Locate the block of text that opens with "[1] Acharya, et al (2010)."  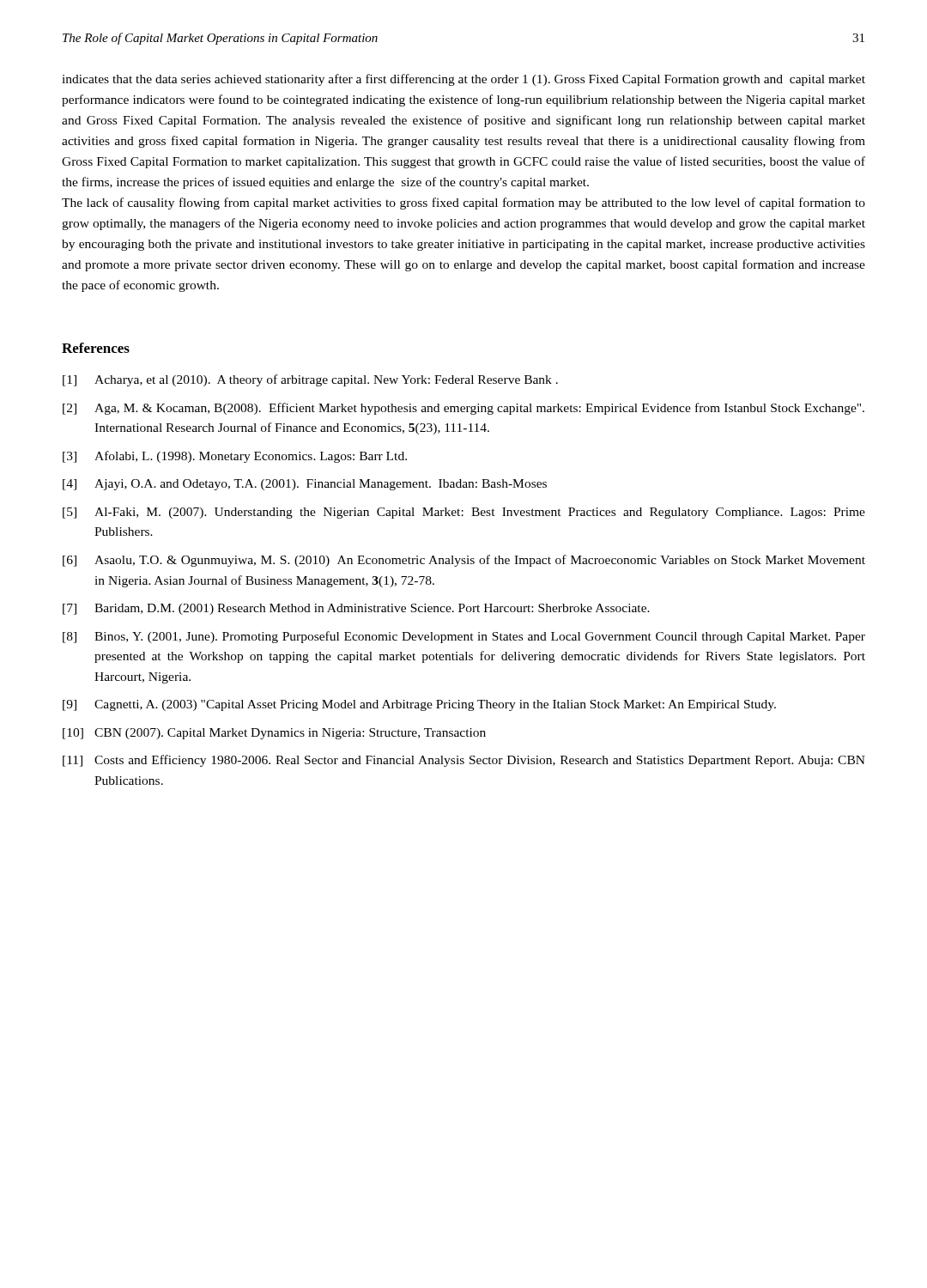click(464, 380)
